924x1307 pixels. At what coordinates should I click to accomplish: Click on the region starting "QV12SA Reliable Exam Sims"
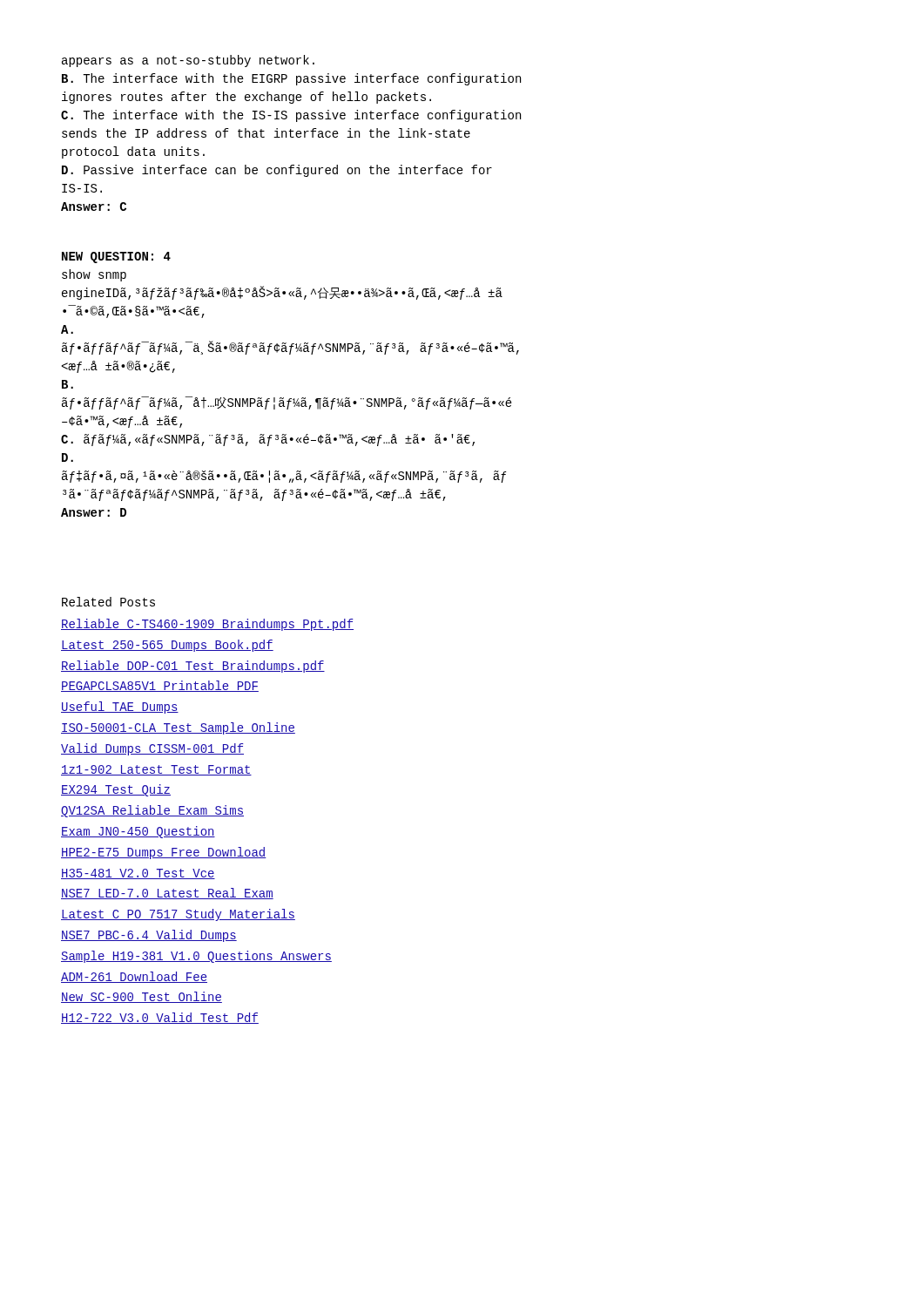tap(152, 811)
